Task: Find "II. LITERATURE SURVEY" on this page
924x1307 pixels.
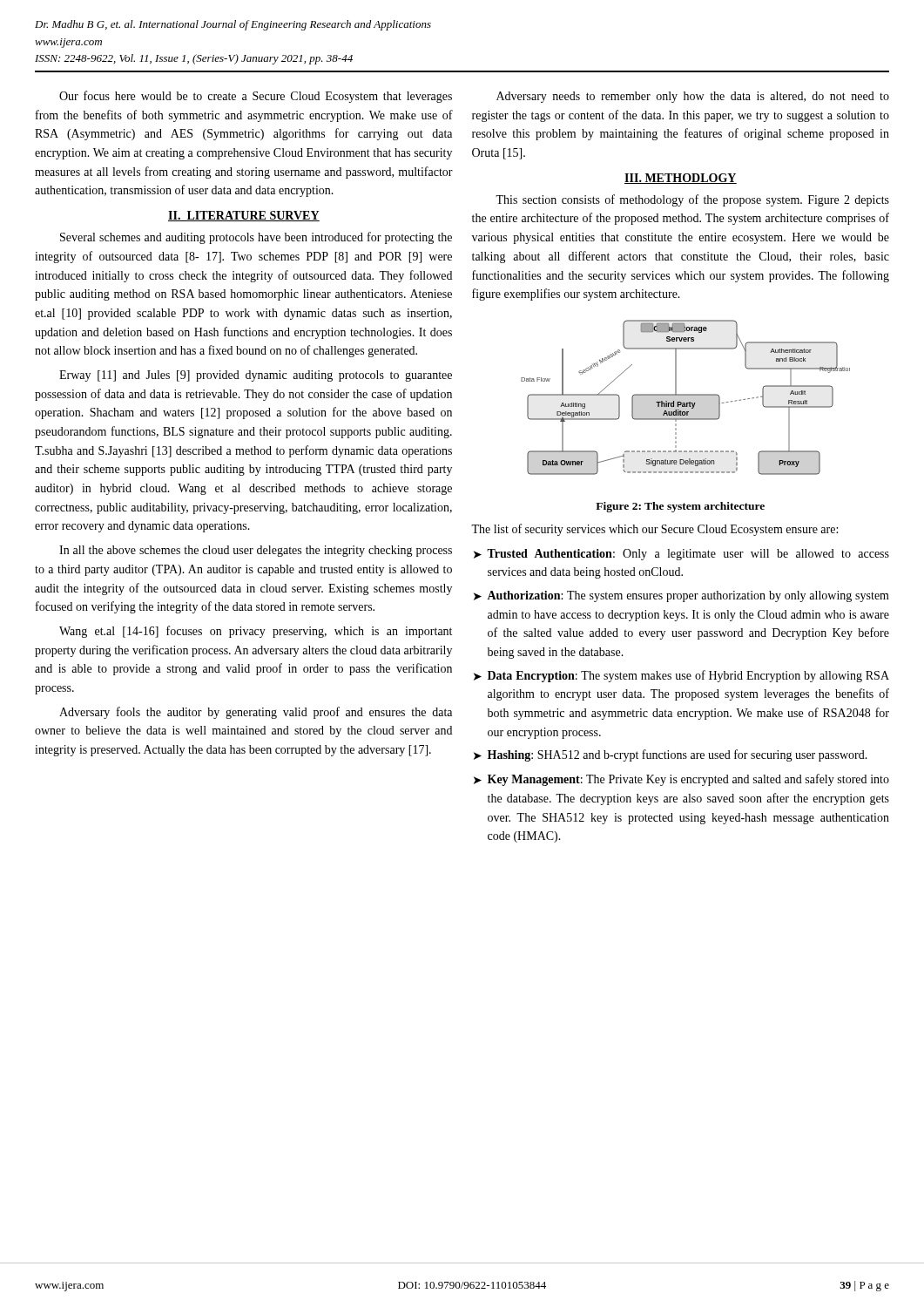Action: click(244, 216)
